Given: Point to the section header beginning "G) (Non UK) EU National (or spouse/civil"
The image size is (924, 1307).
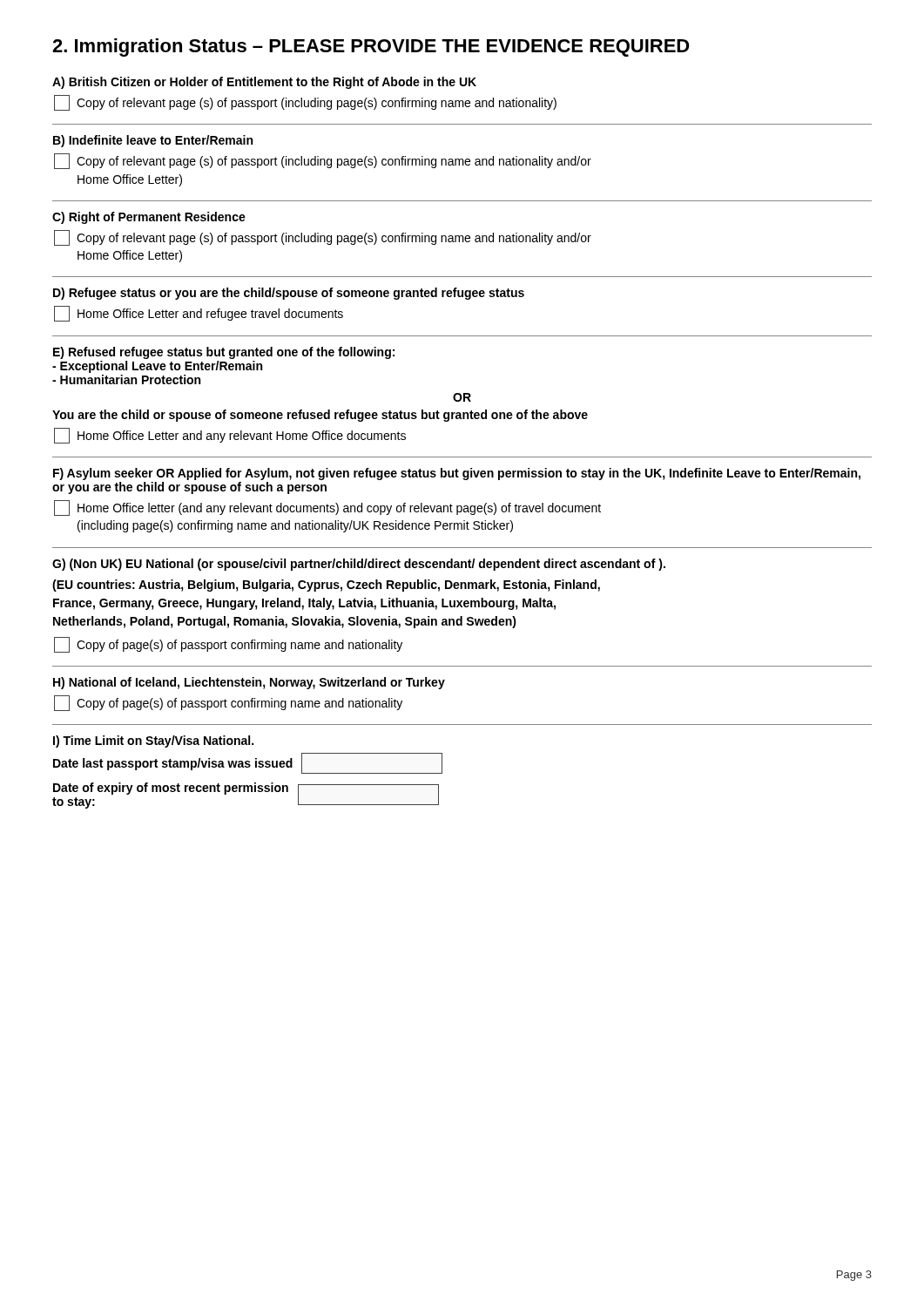Looking at the screenshot, I should click(462, 563).
